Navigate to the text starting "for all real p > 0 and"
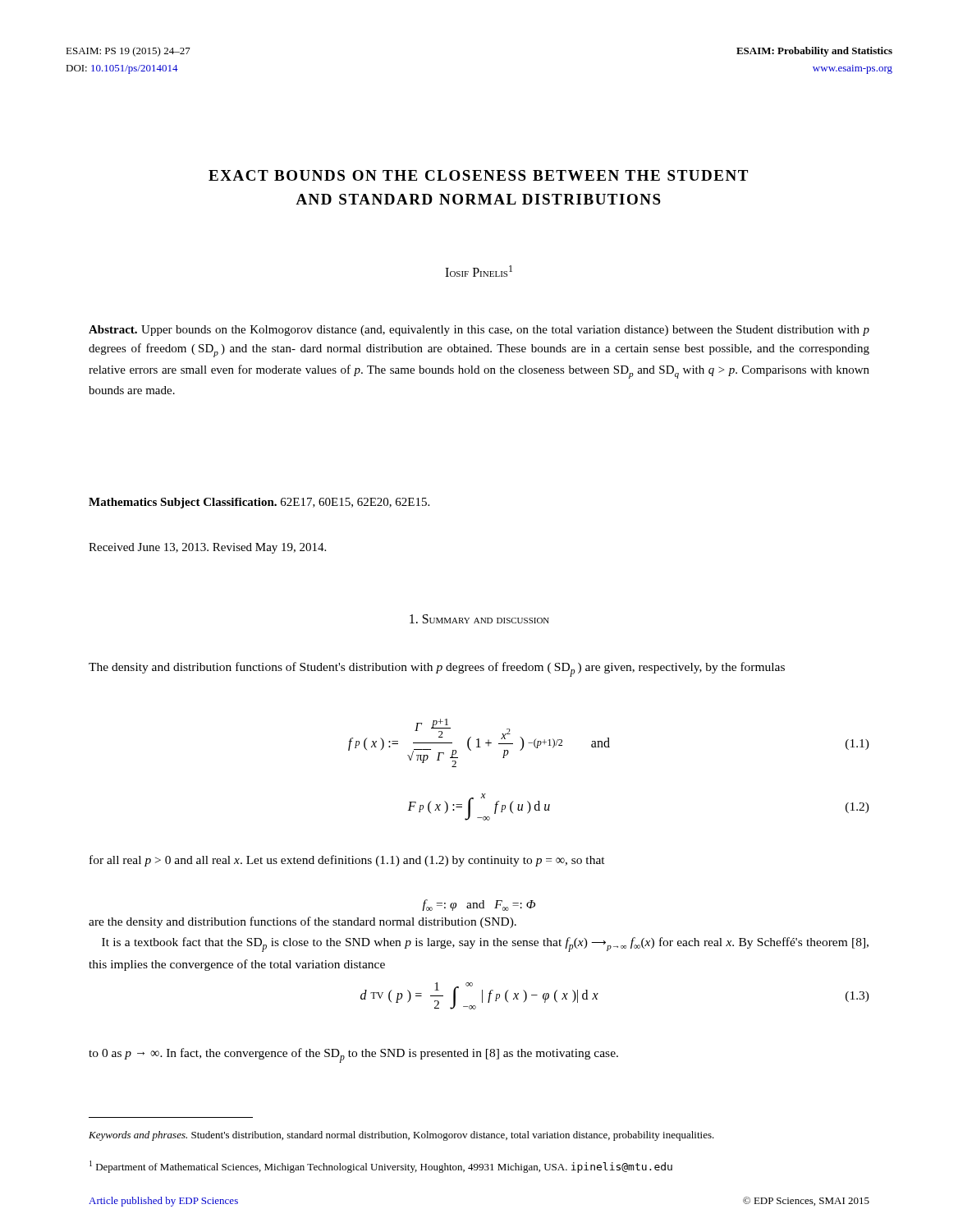Image resolution: width=958 pixels, height=1232 pixels. click(x=347, y=861)
